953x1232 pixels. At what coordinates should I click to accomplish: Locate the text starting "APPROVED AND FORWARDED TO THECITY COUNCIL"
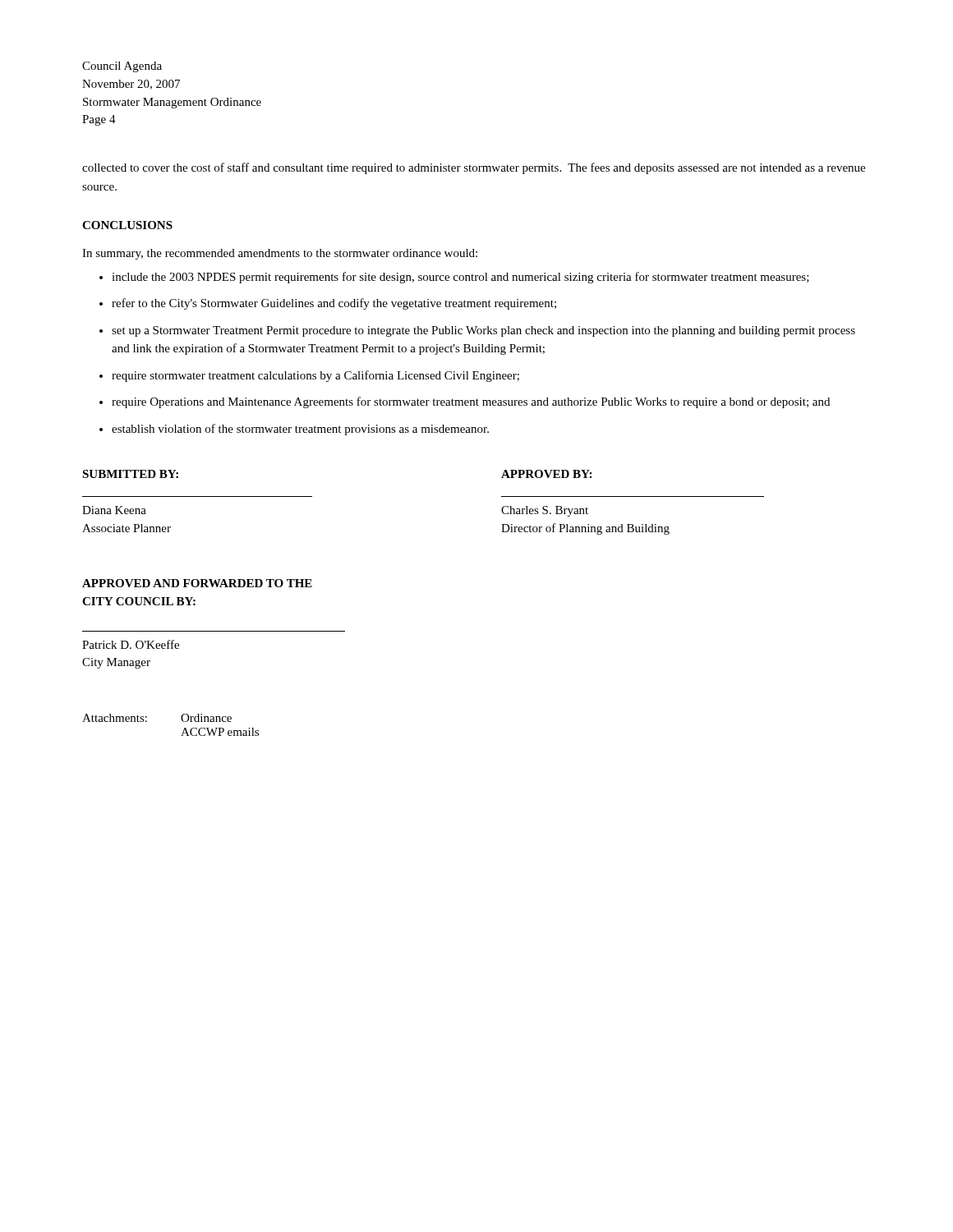pyautogui.click(x=197, y=592)
